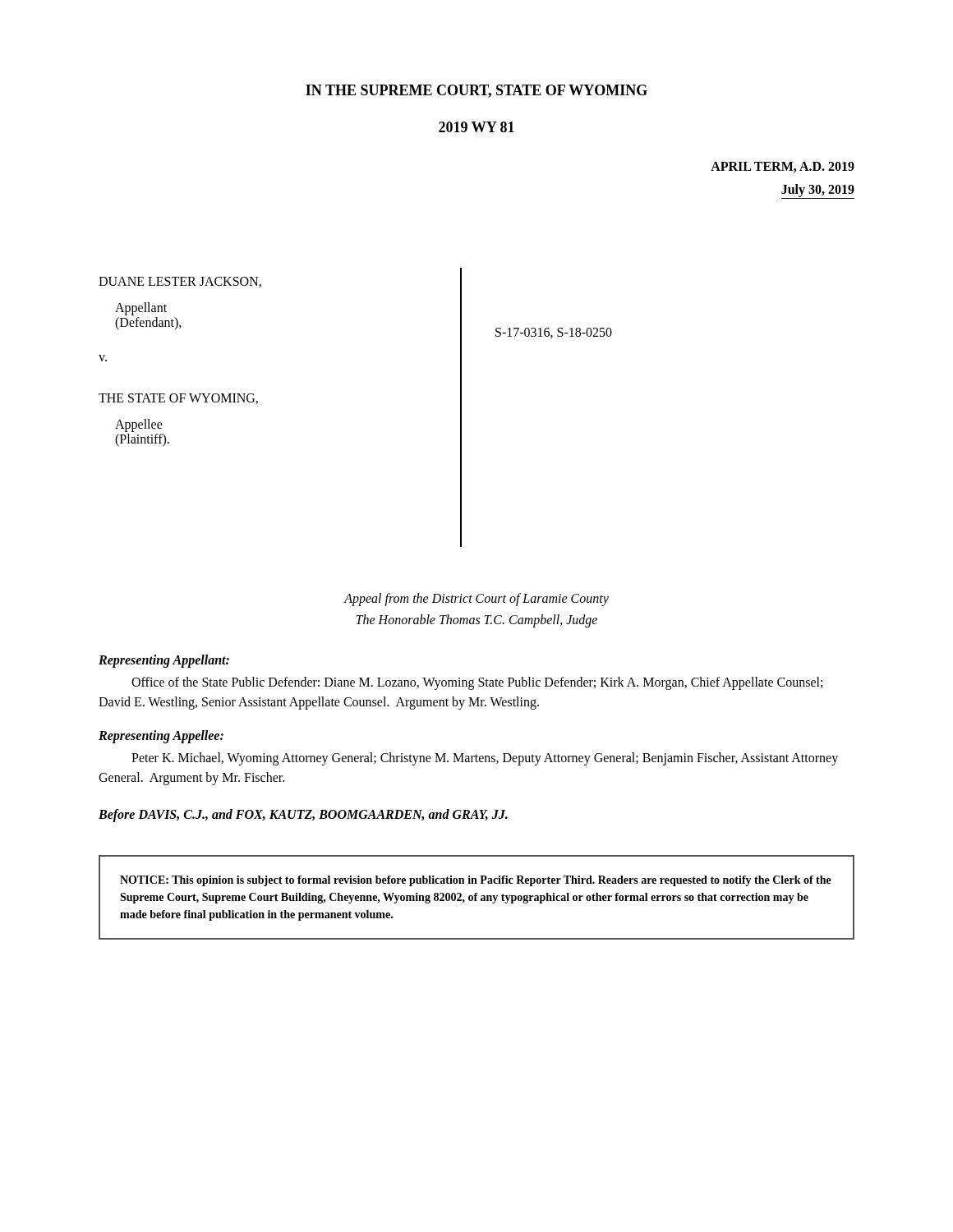Screen dimensions: 1232x953
Task: Click on the text that reads "Appellant (Defendant),"
Action: (x=148, y=315)
